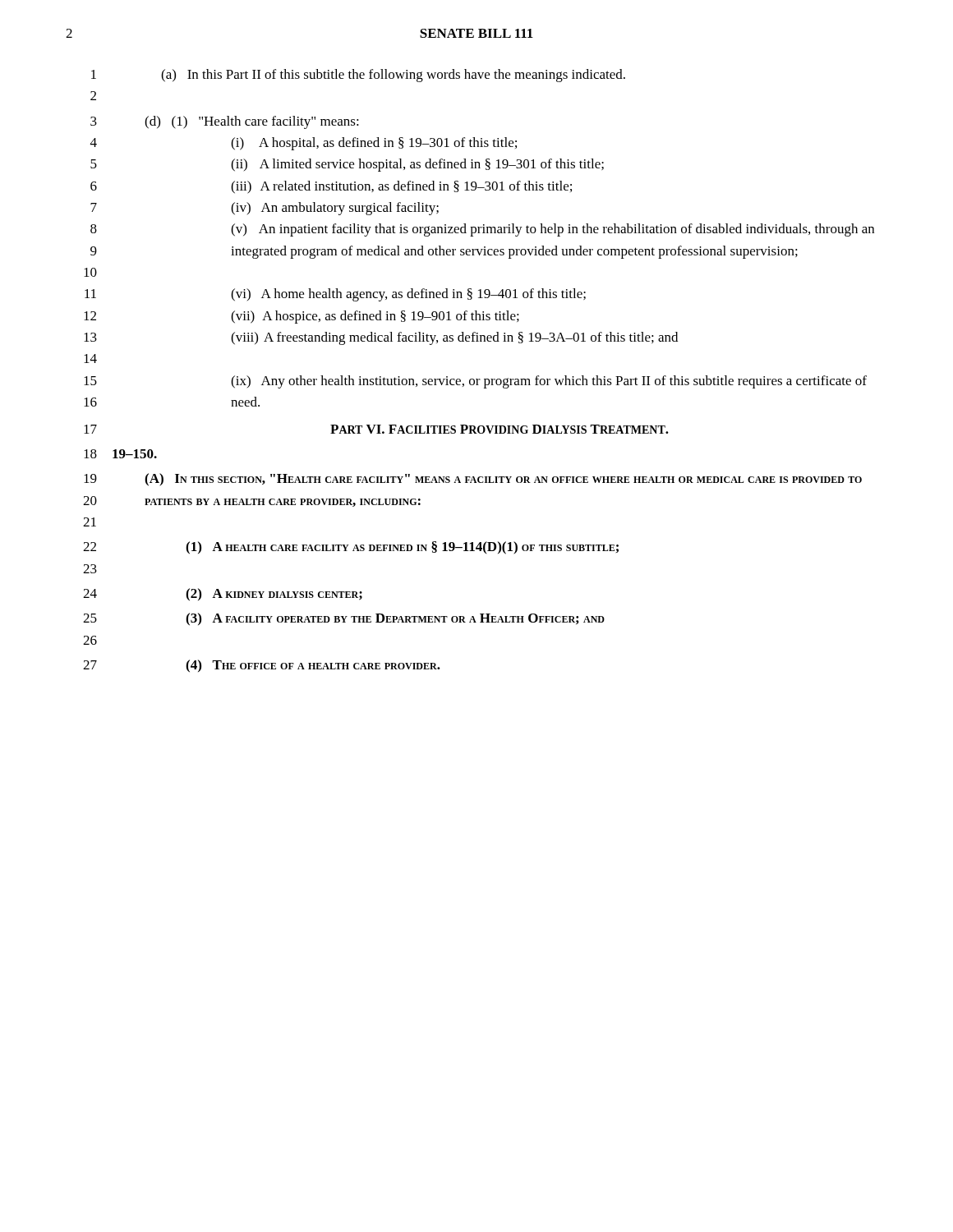Click on the element starting "27 (4) The"
The height and width of the screenshot is (1232, 953).
262,666
